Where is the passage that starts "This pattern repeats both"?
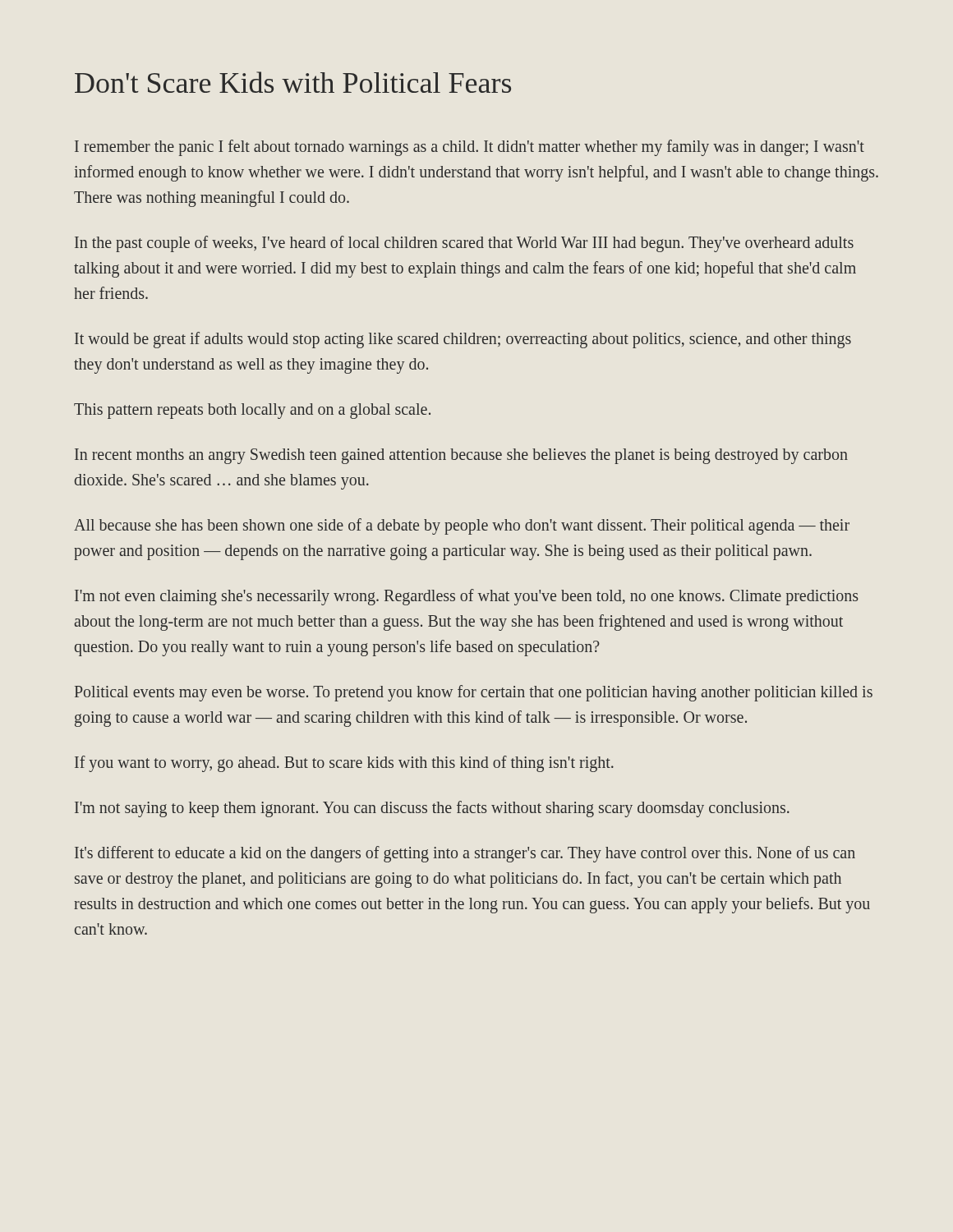This screenshot has height=1232, width=953. coord(253,409)
